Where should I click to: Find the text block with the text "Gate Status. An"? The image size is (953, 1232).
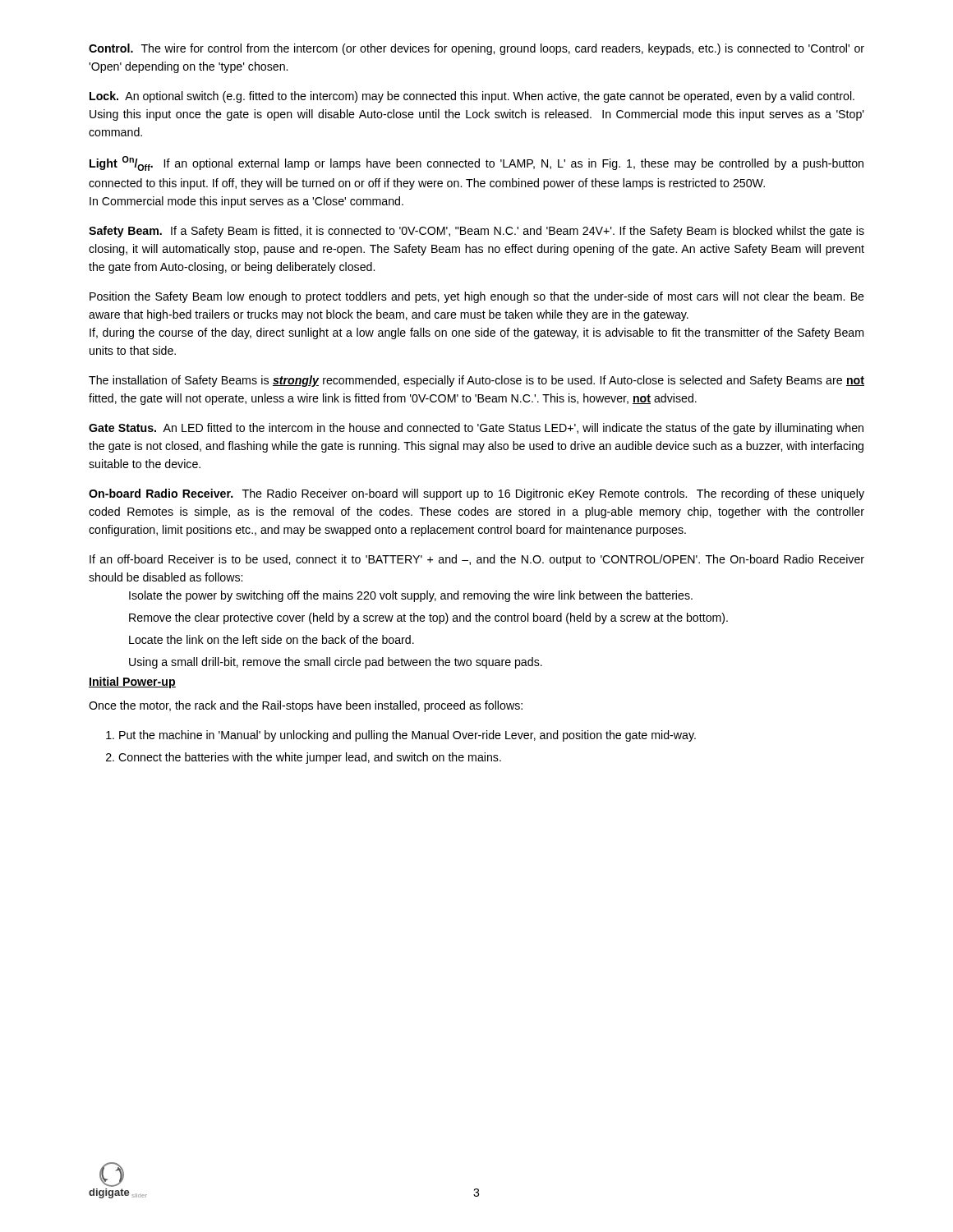(x=476, y=446)
